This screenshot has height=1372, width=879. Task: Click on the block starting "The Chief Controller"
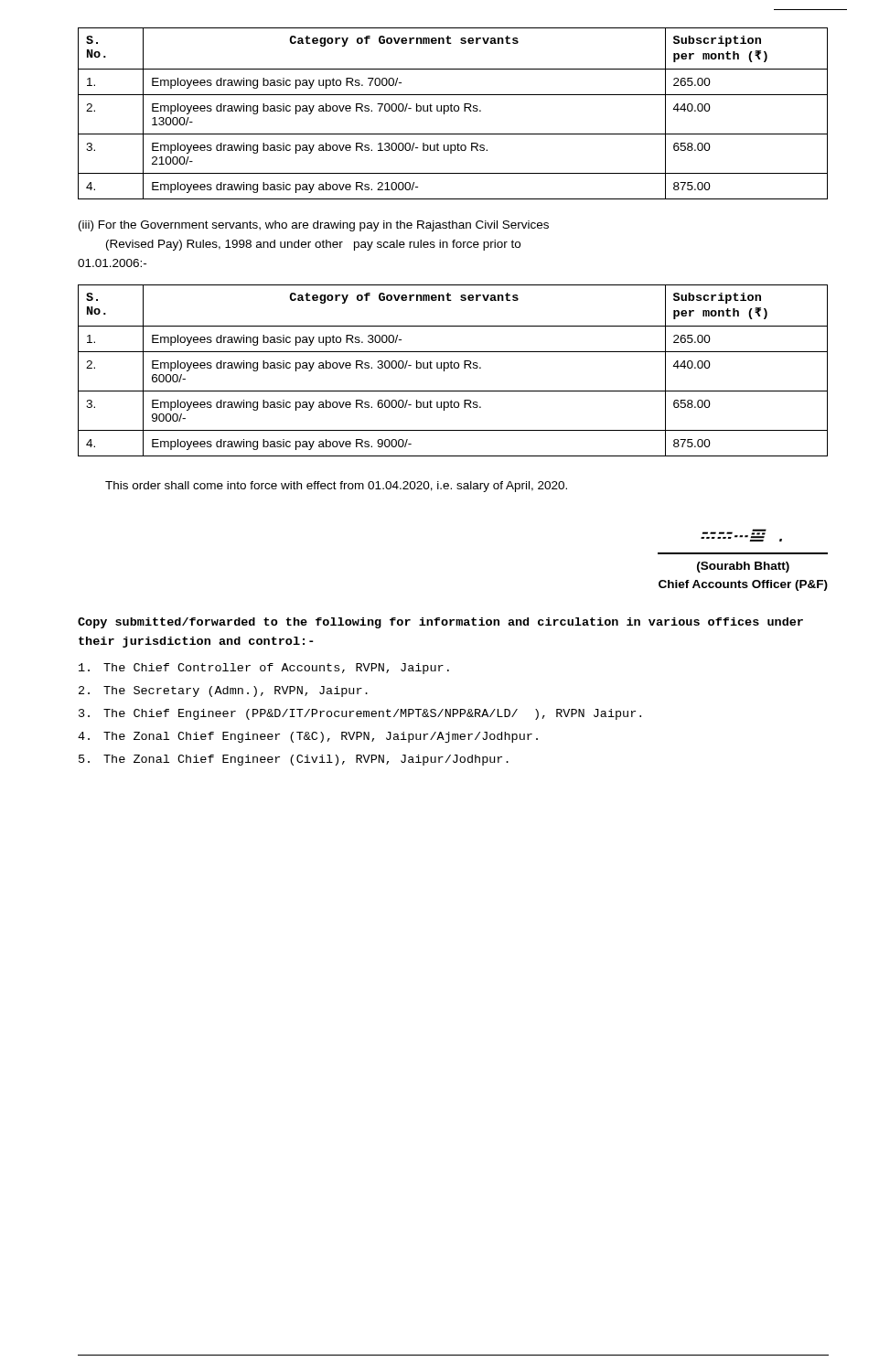point(453,669)
